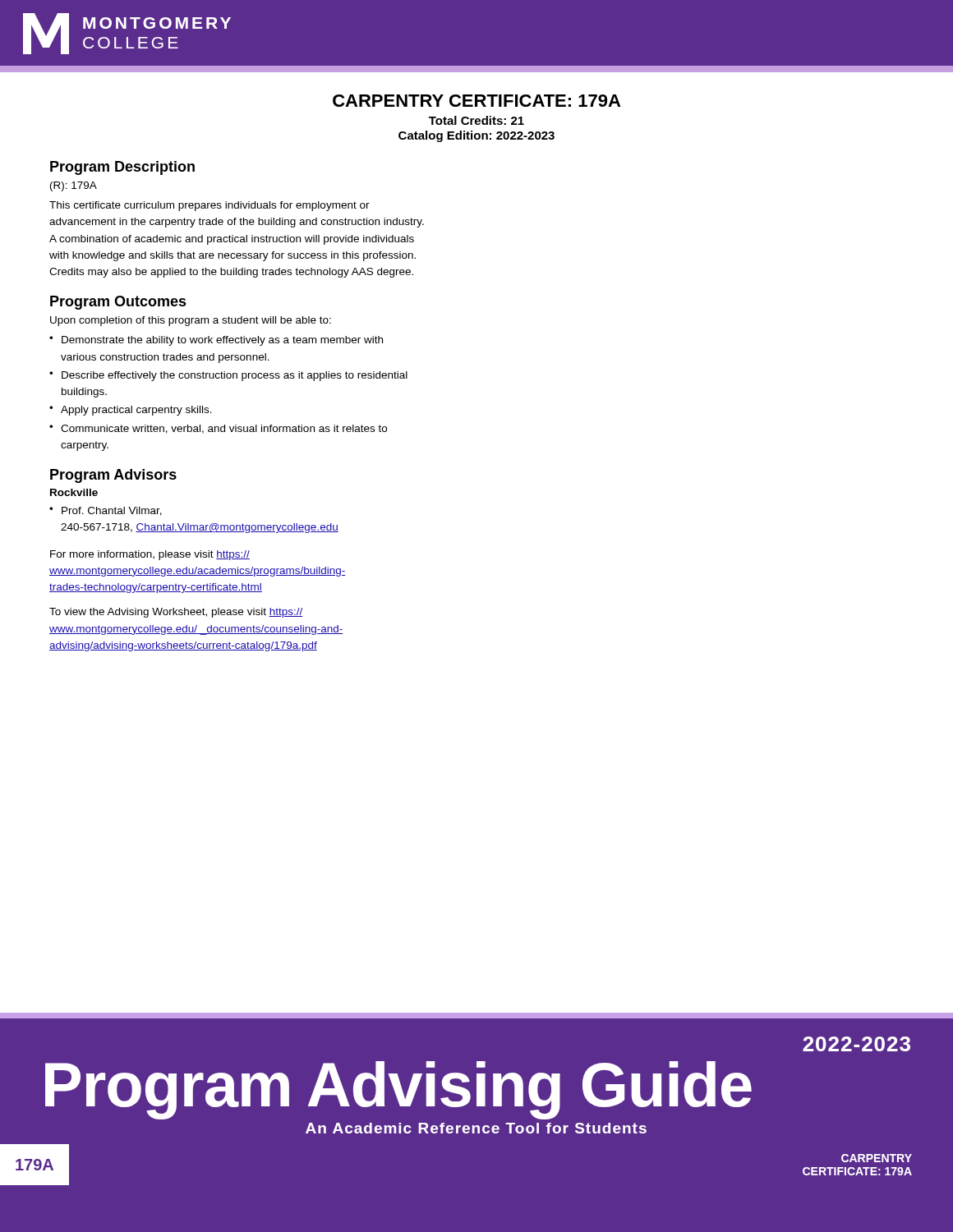Find "For more information, please visit https://www.montgomerycollege.edu/academics/programs/building-trades-technology/carpentry-certificate.html" on this page
The width and height of the screenshot is (953, 1232).
click(x=197, y=570)
